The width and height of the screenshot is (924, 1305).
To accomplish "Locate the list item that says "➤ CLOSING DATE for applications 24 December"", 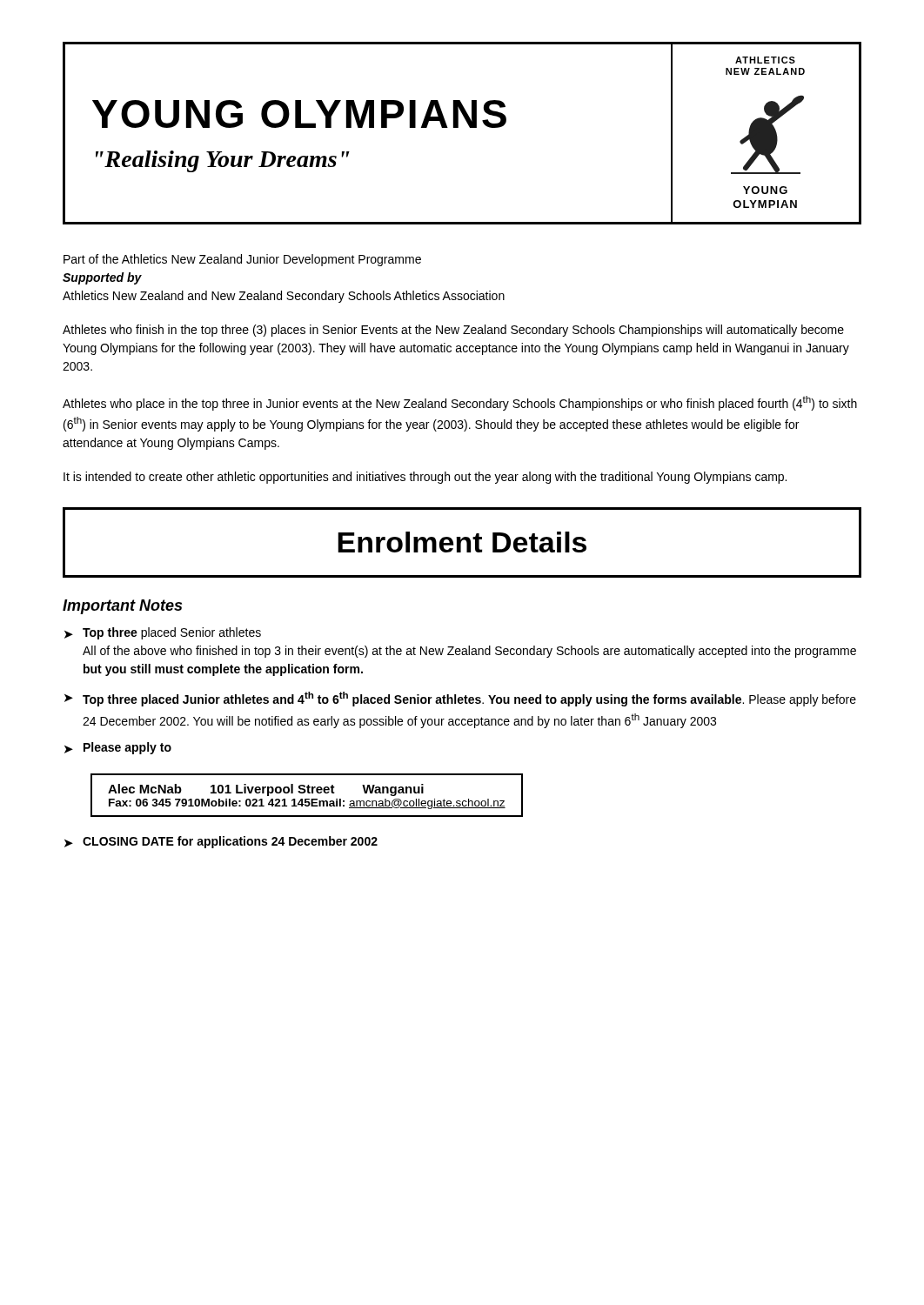I will point(221,842).
